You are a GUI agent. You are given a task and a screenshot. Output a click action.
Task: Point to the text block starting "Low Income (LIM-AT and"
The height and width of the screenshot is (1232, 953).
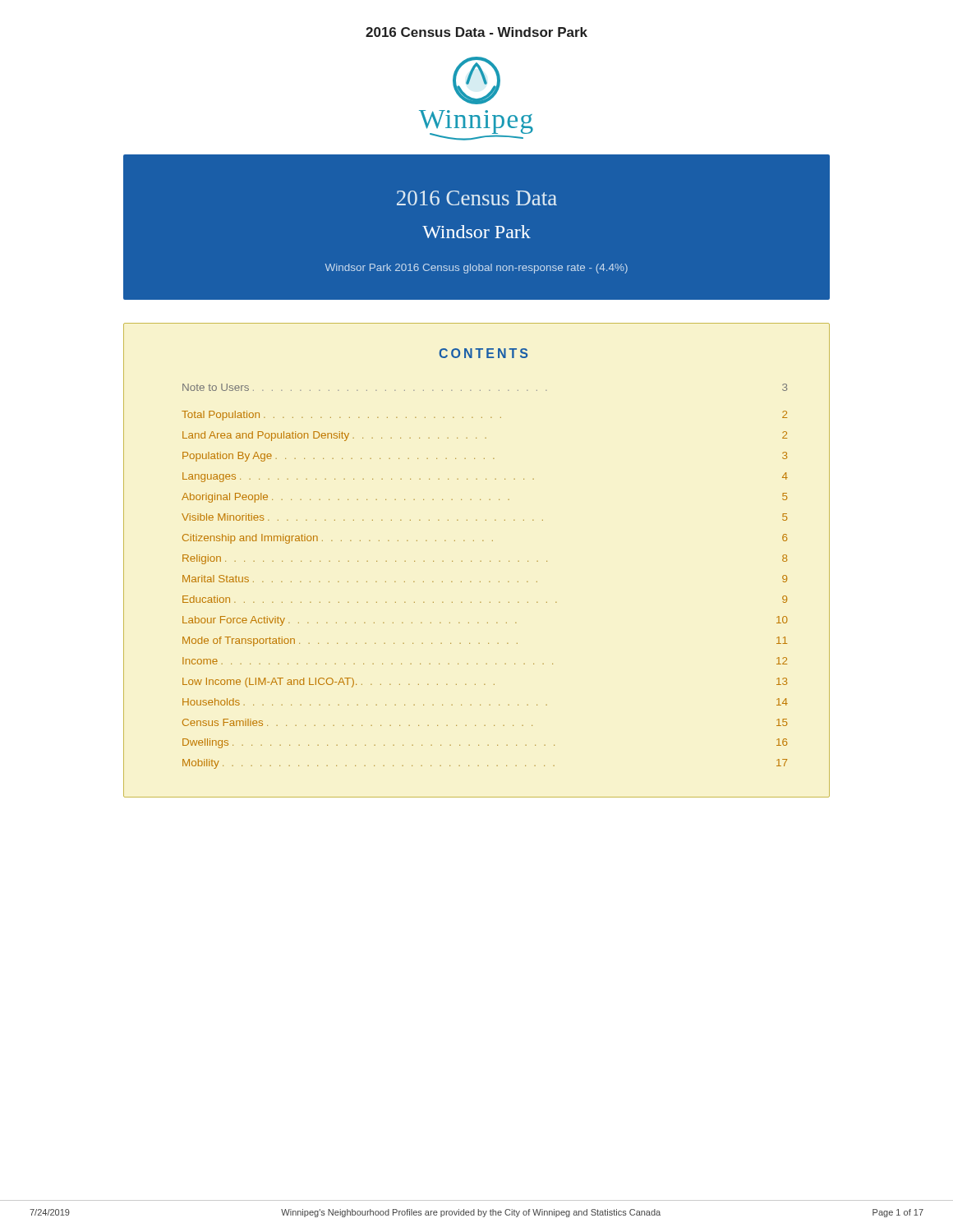(485, 682)
